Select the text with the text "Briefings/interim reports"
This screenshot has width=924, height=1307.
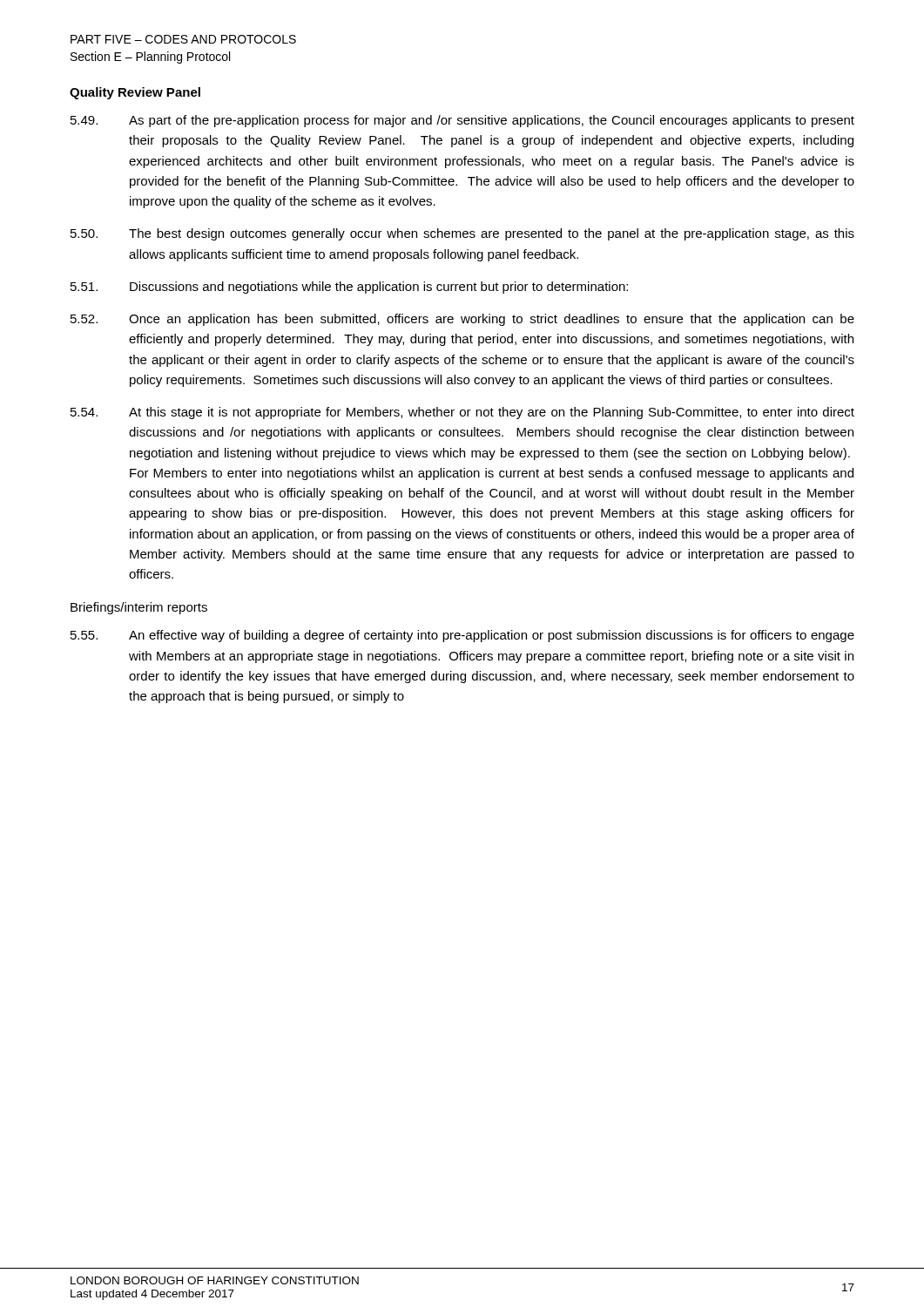[x=139, y=607]
